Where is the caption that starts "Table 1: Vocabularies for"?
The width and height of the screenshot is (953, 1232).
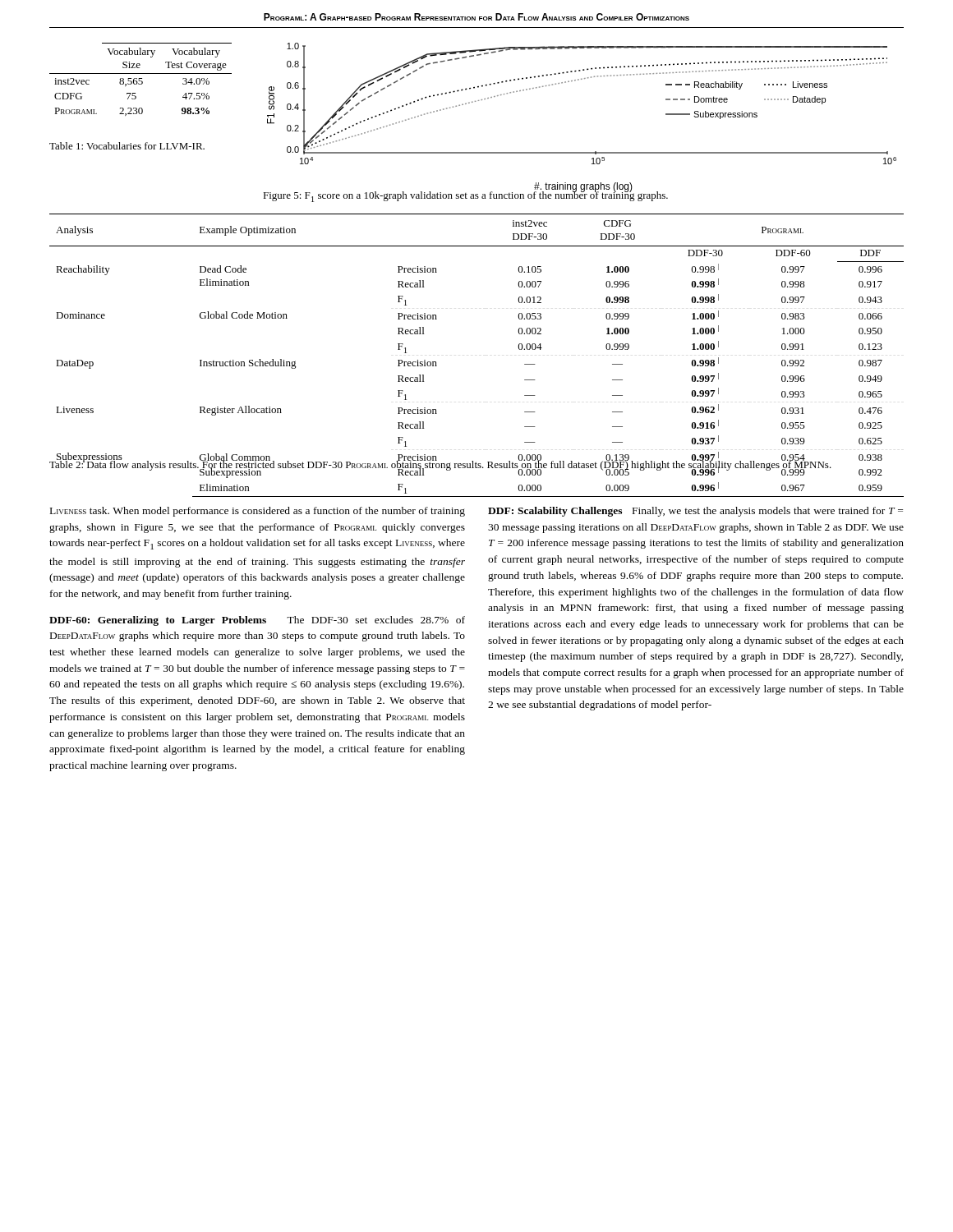pos(127,146)
